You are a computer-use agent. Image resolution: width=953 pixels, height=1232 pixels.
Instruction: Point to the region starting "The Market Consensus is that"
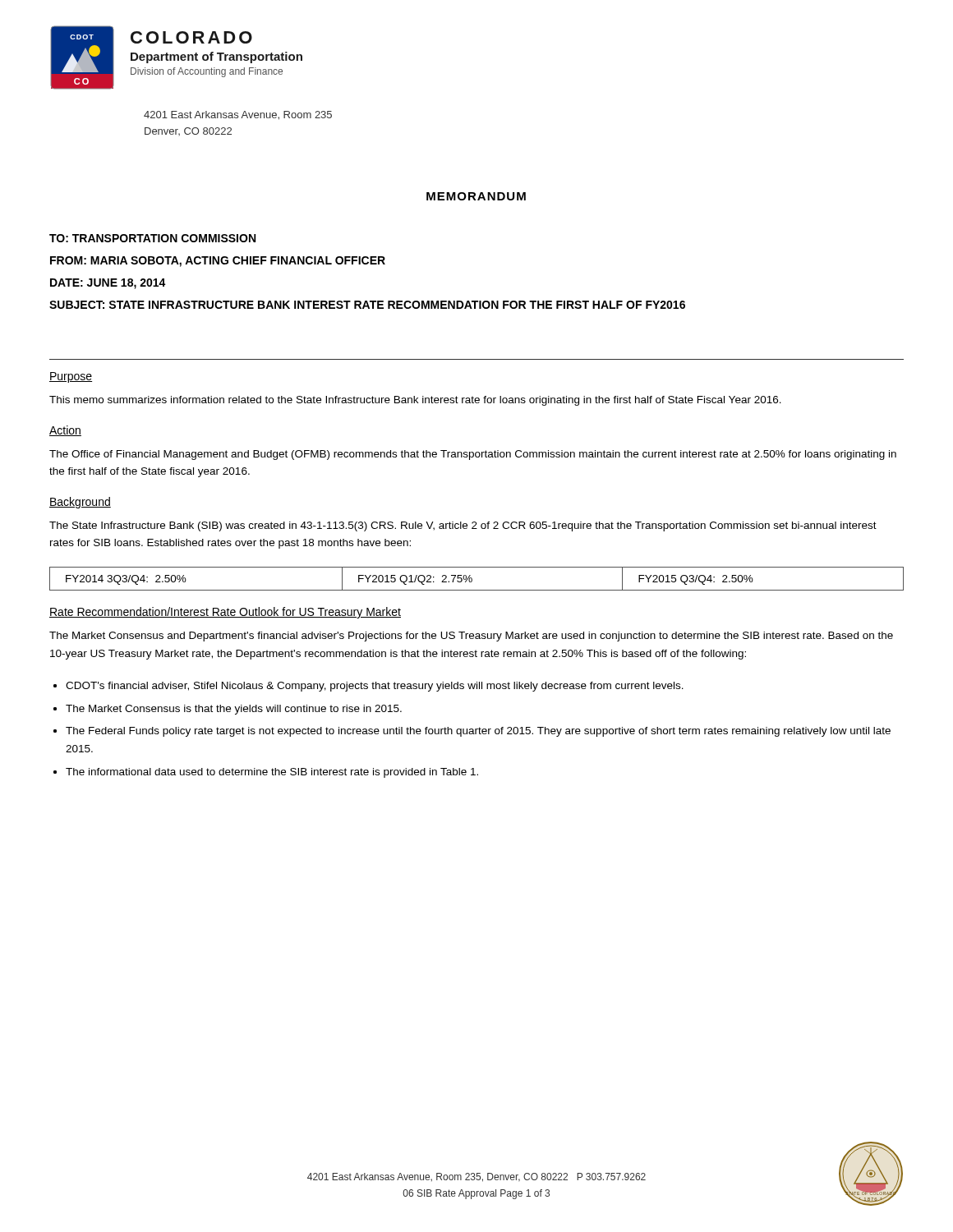pyautogui.click(x=234, y=710)
